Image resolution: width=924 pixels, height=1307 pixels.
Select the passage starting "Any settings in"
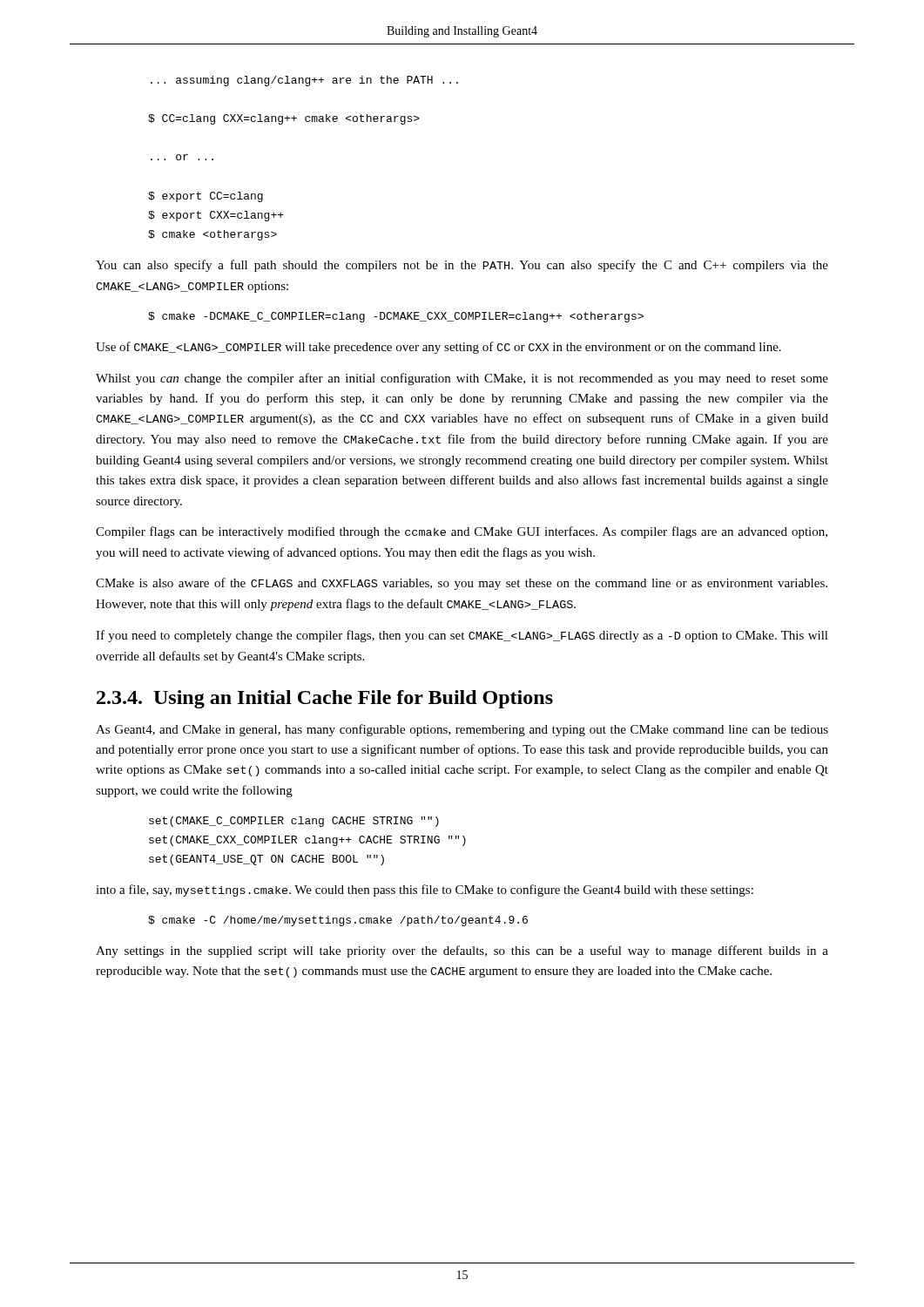(x=462, y=961)
